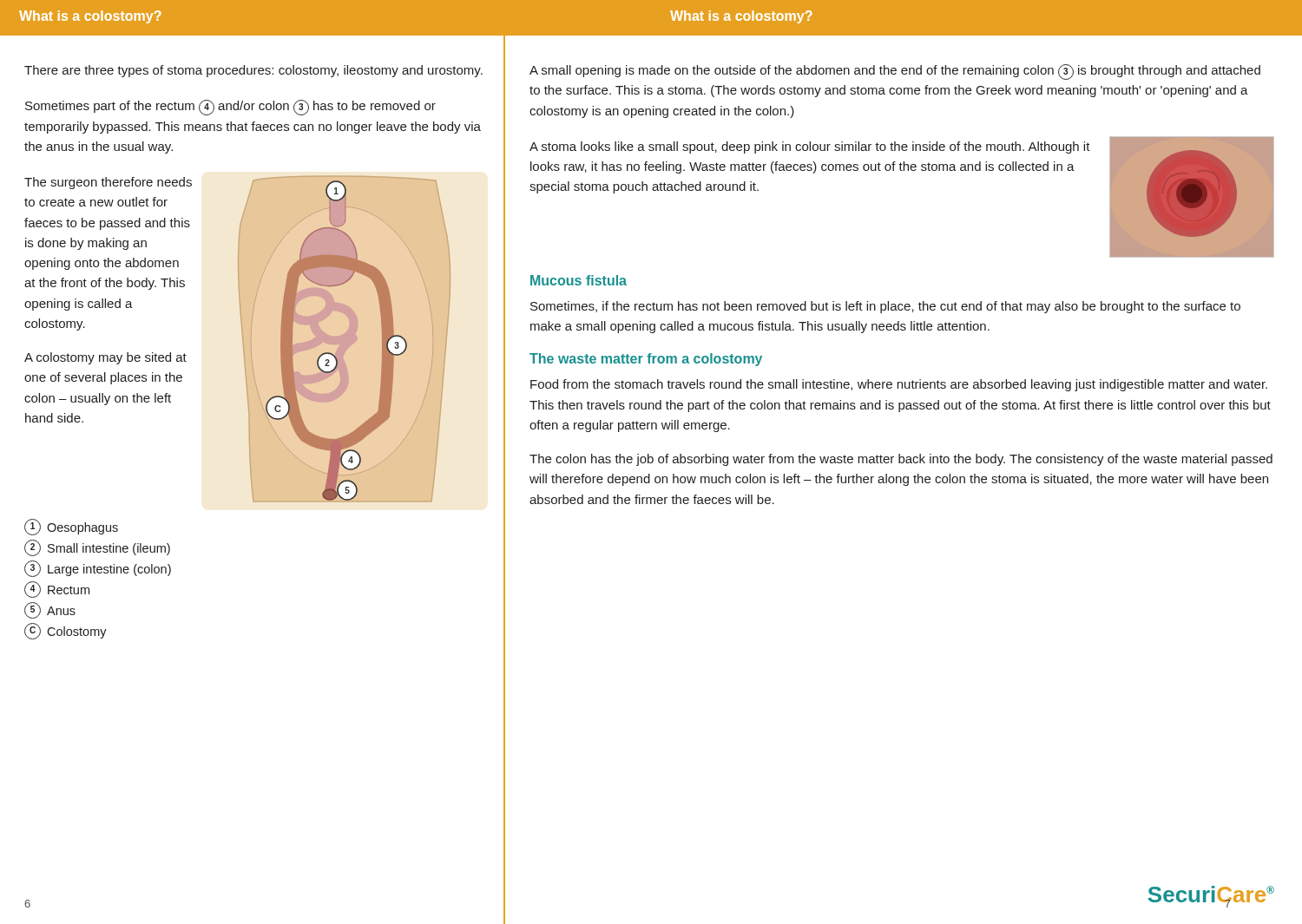Select the illustration
Screen dimensions: 924x1302
pyautogui.click(x=345, y=341)
